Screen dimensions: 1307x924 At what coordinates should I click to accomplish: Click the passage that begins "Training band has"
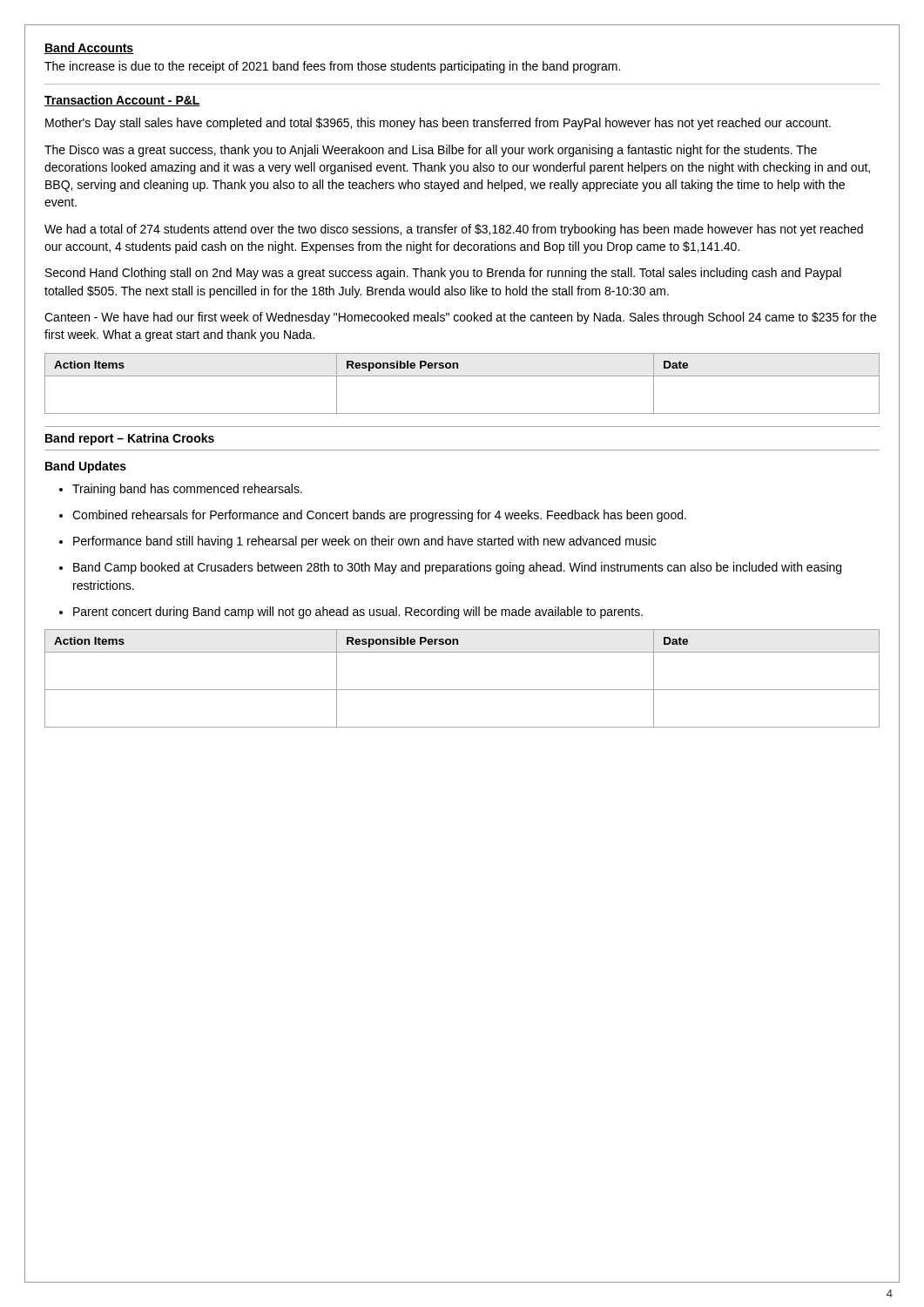point(188,488)
